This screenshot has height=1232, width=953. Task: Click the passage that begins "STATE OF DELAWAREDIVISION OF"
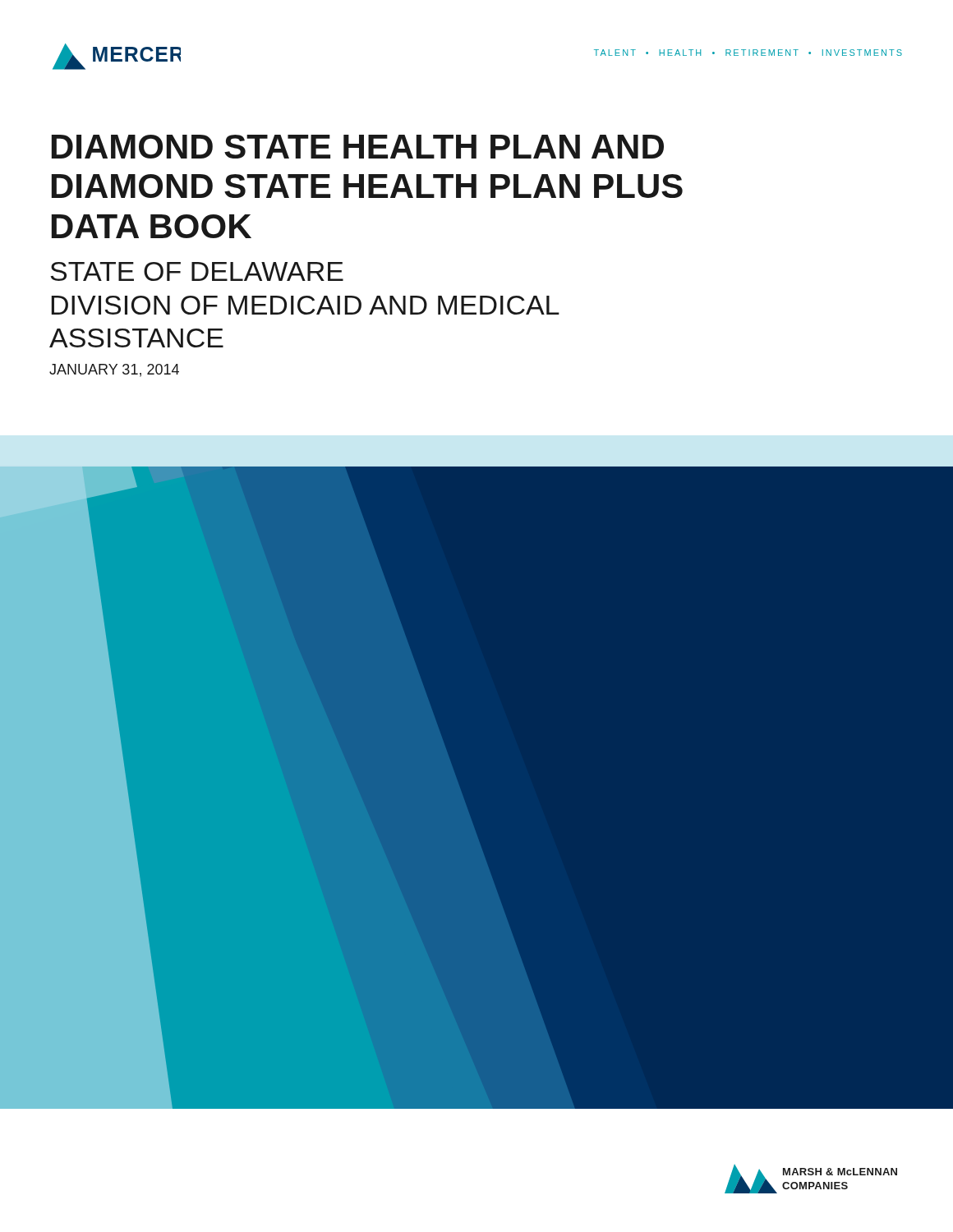click(x=476, y=317)
